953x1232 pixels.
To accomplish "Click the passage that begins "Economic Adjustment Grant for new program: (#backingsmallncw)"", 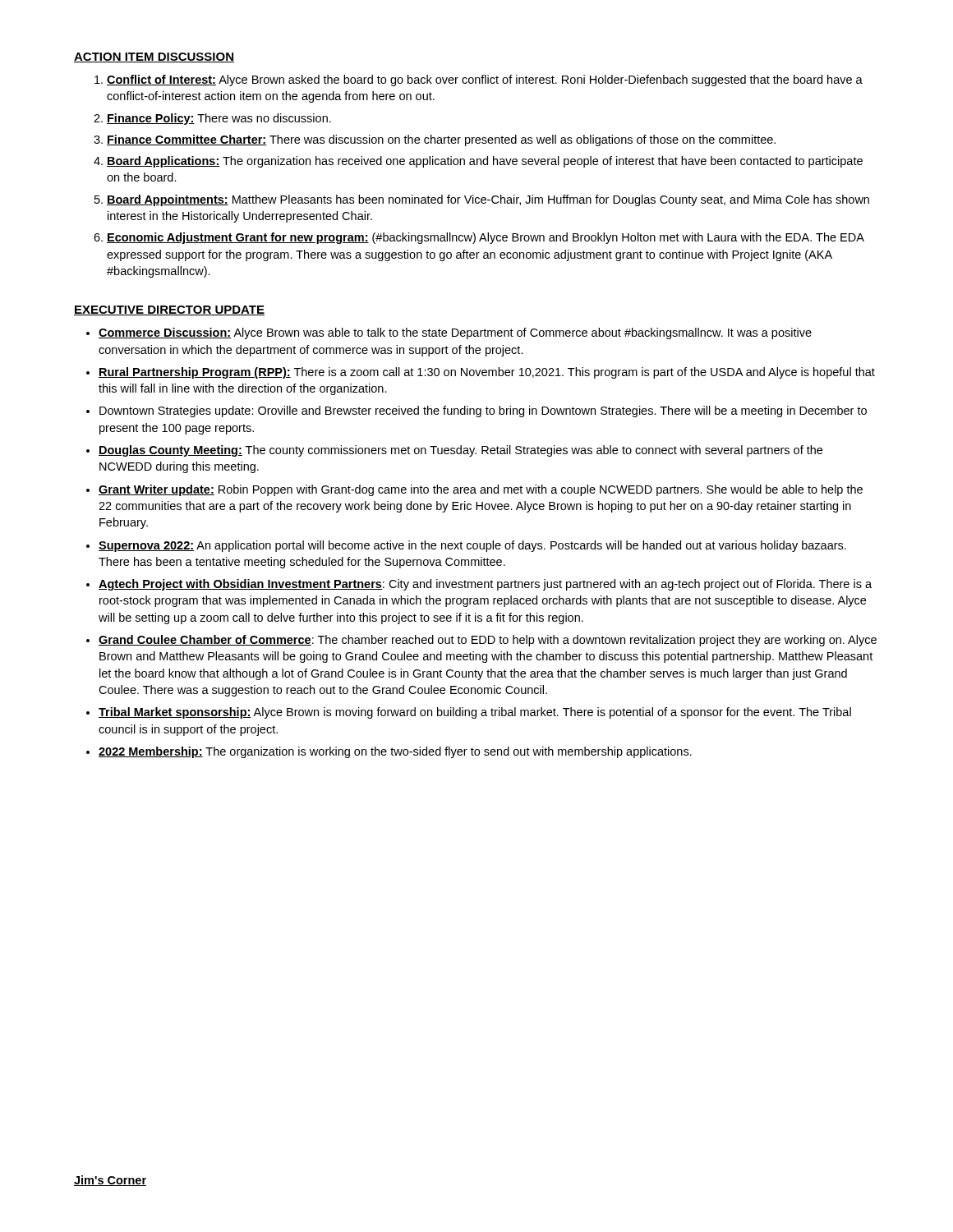I will click(485, 254).
